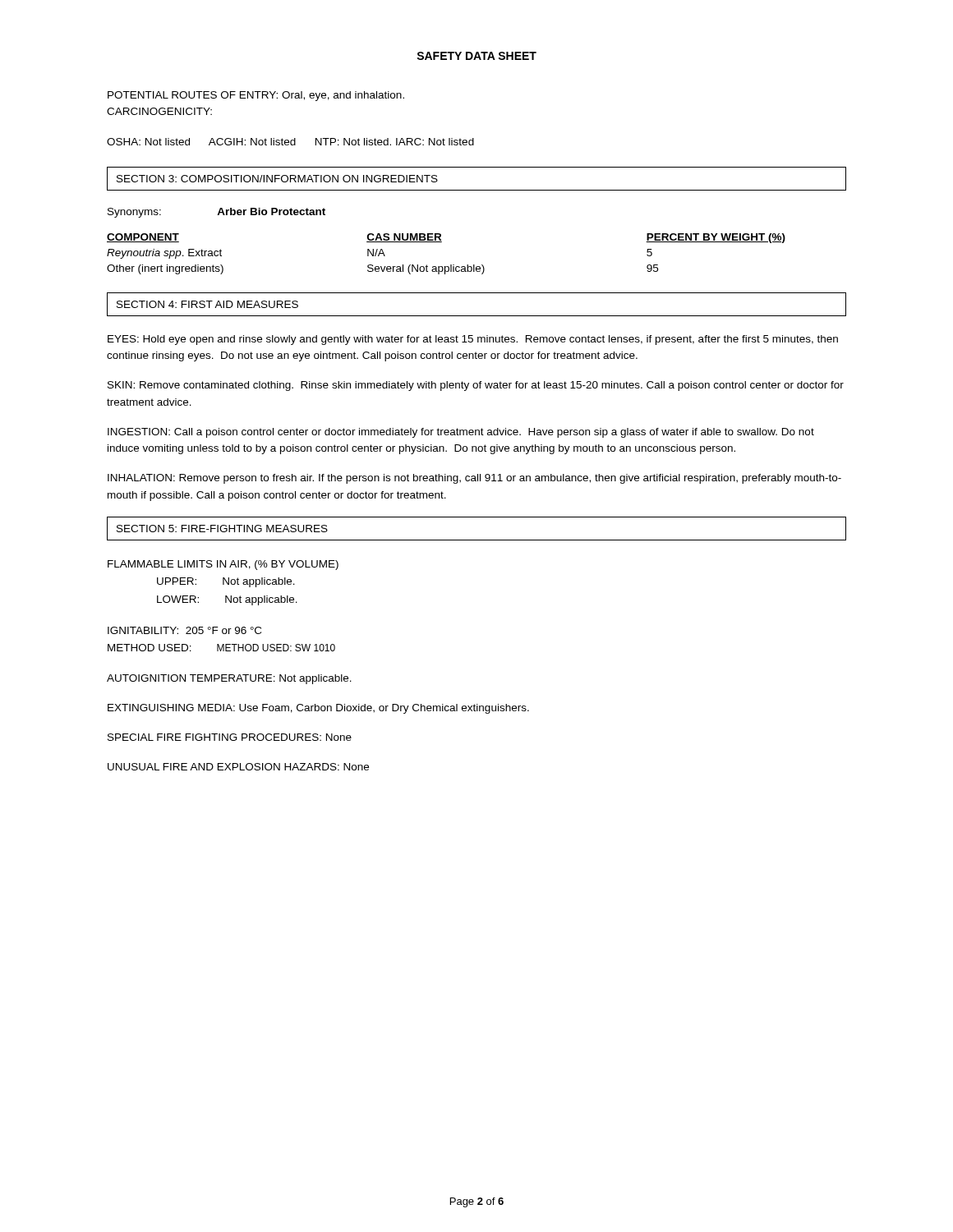Point to the block starting "SECTION 5: FIRE-FIGHTING MEASURES"
This screenshot has height=1232, width=953.
click(222, 528)
